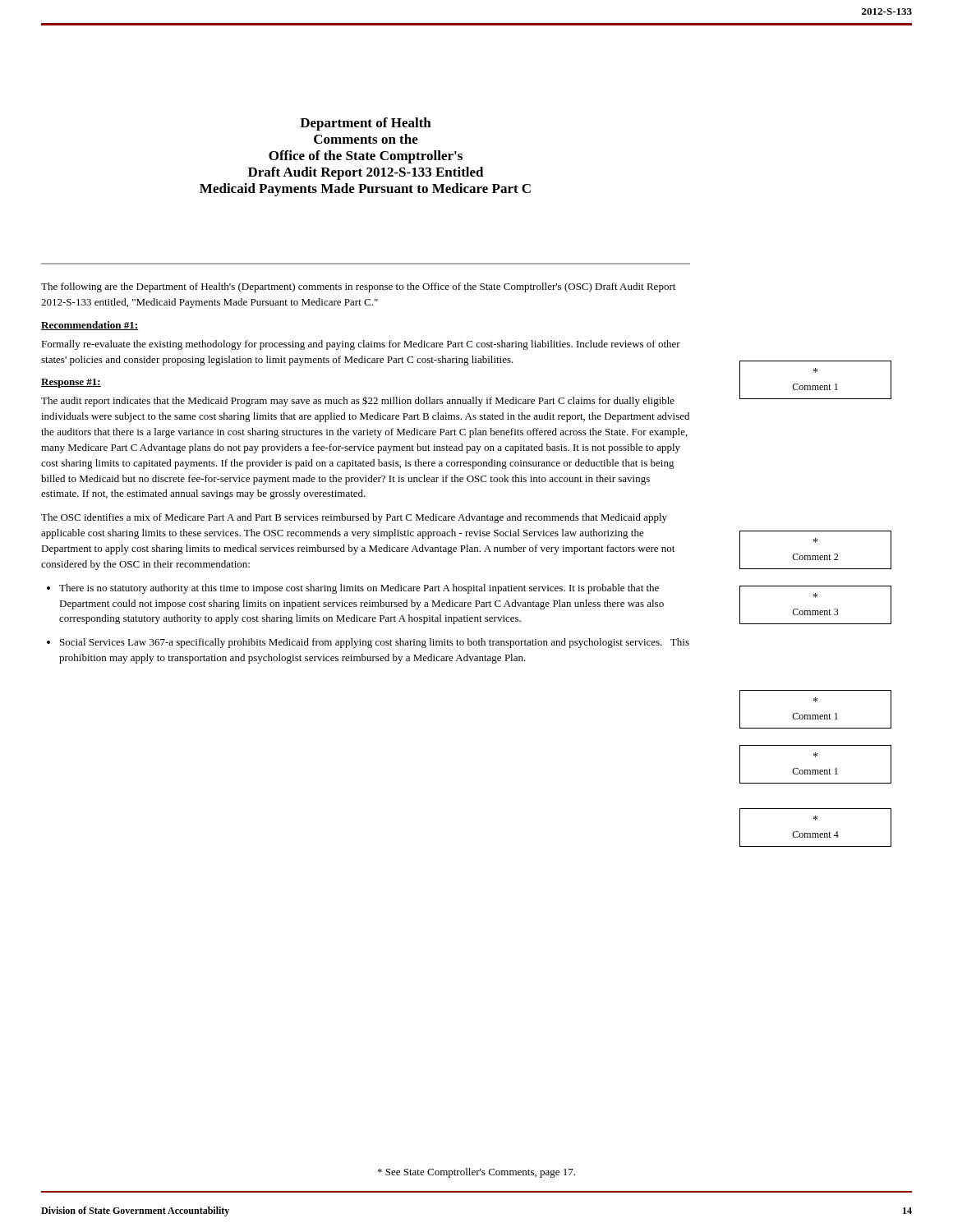Find the element starting "There is no statutory authority"

(x=362, y=603)
